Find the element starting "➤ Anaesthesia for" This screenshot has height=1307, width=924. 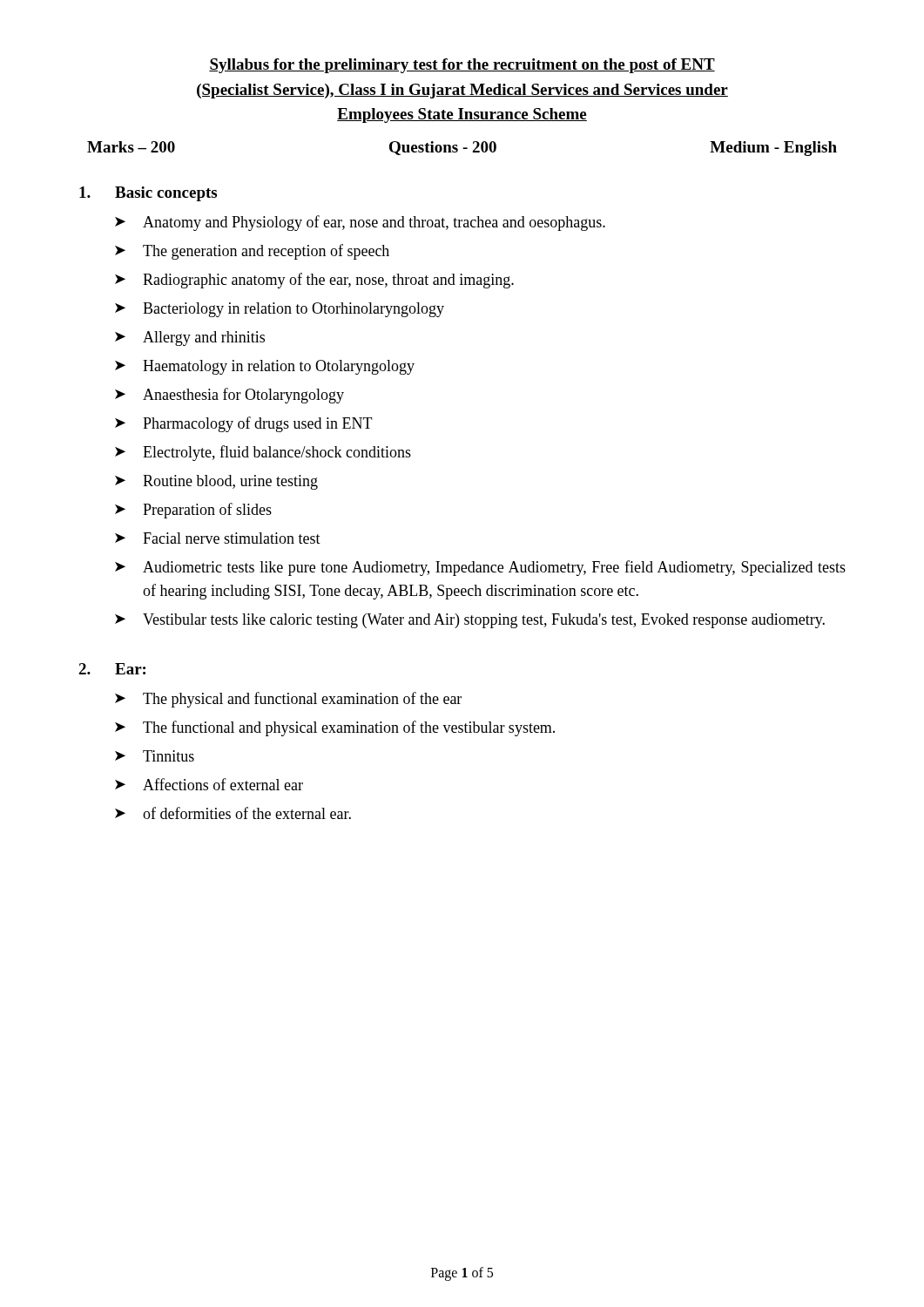click(x=229, y=395)
